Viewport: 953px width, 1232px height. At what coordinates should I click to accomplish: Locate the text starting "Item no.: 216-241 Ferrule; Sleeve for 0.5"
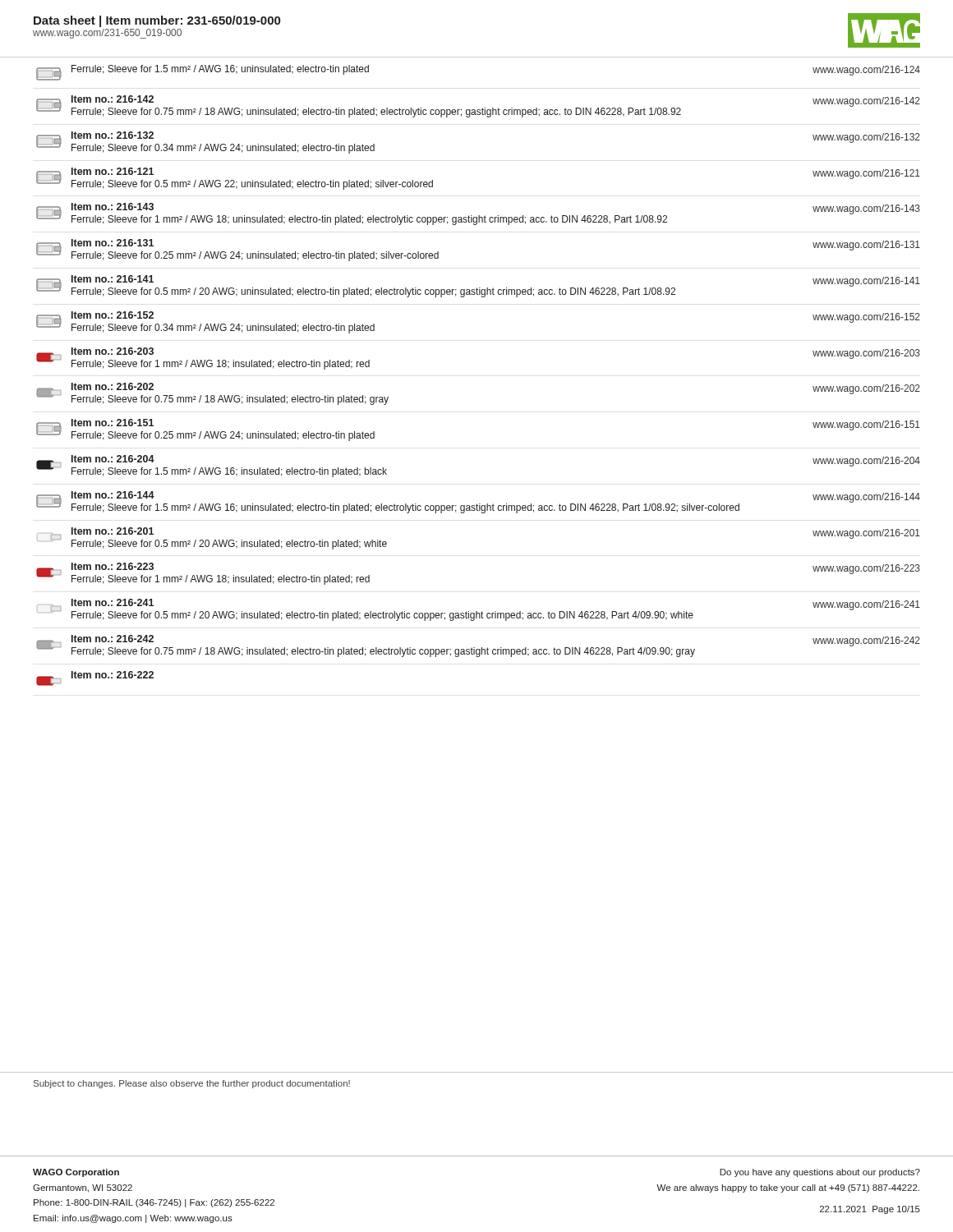pos(476,610)
